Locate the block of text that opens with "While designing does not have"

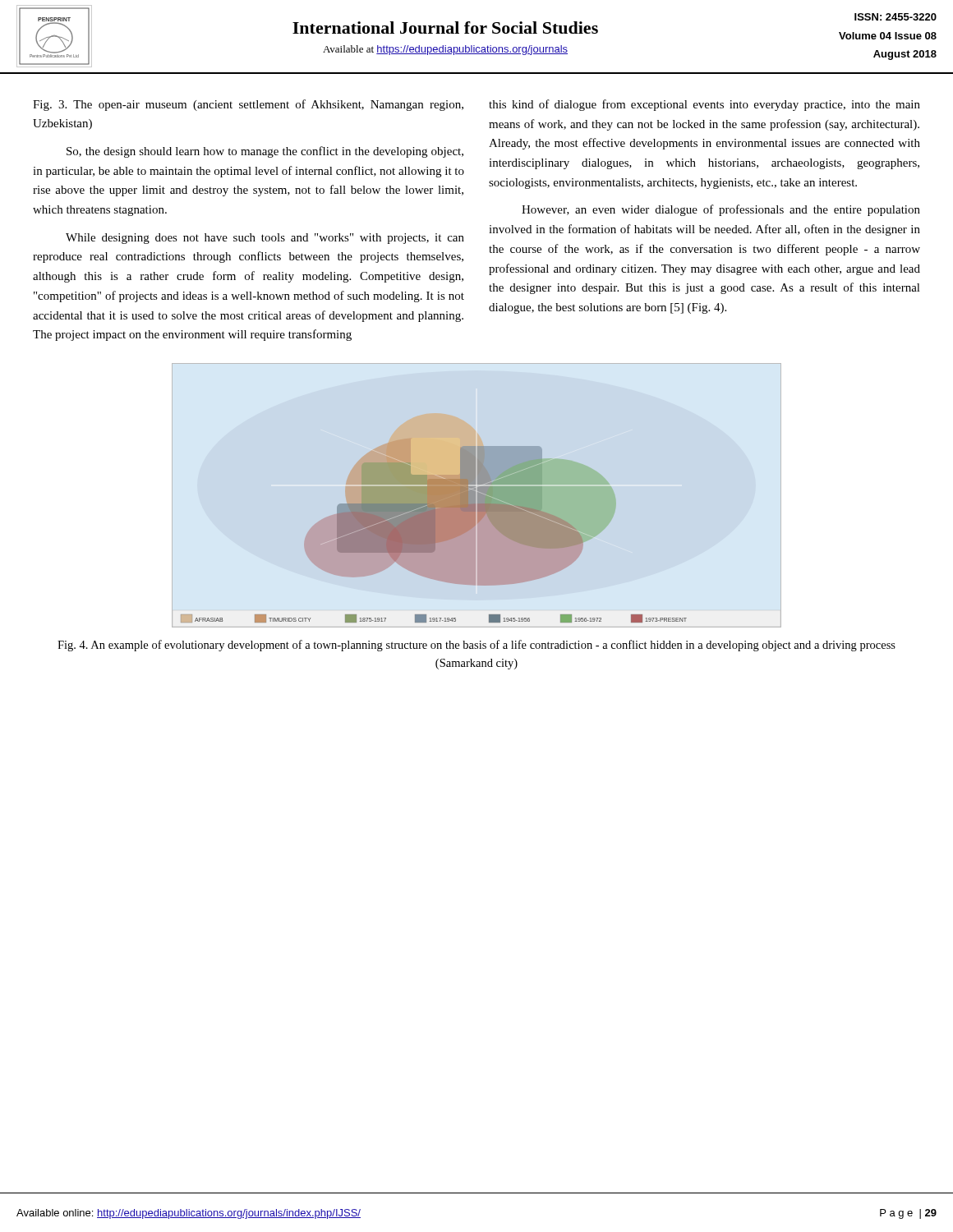pyautogui.click(x=249, y=286)
